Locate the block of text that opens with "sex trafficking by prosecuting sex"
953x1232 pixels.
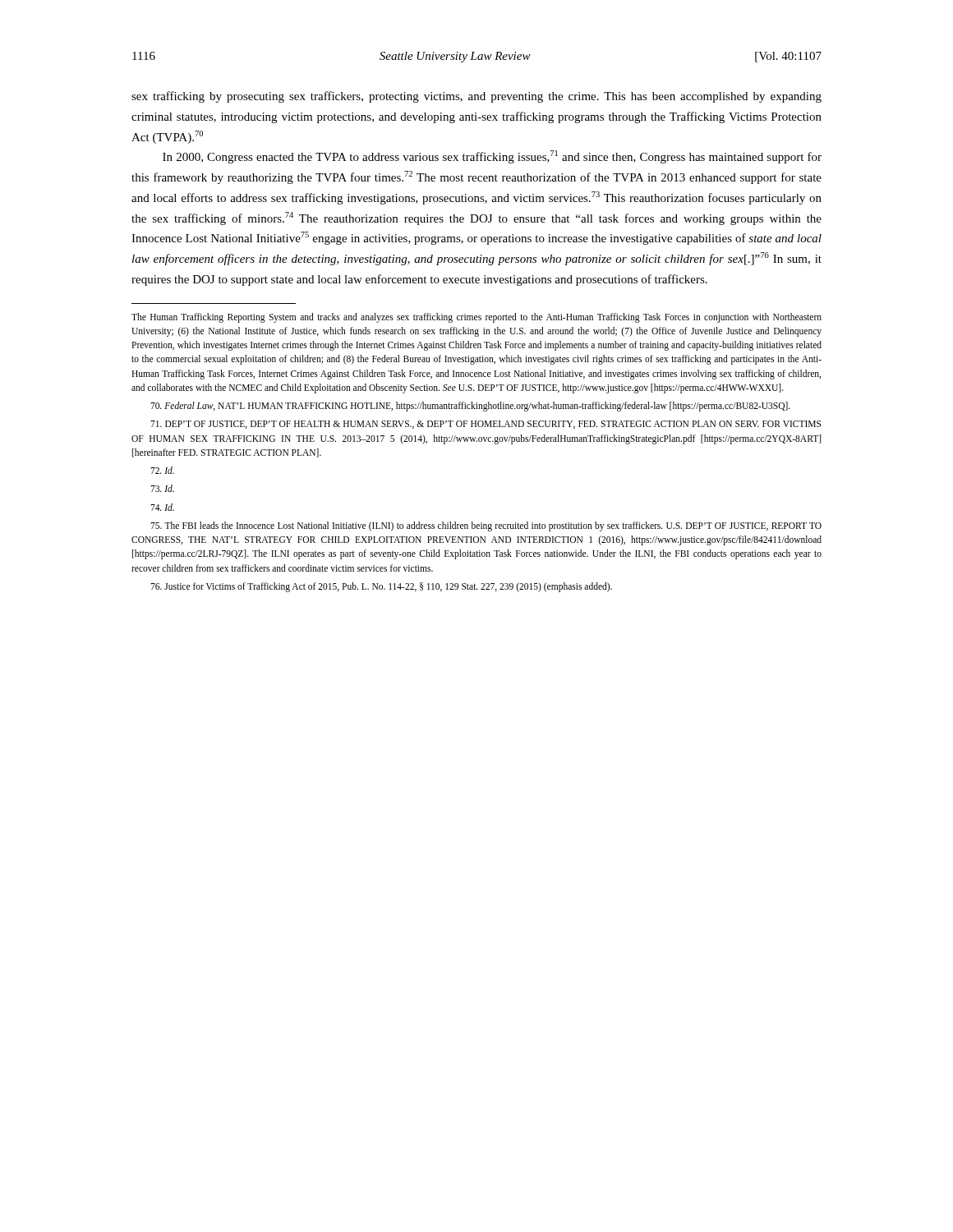[476, 117]
